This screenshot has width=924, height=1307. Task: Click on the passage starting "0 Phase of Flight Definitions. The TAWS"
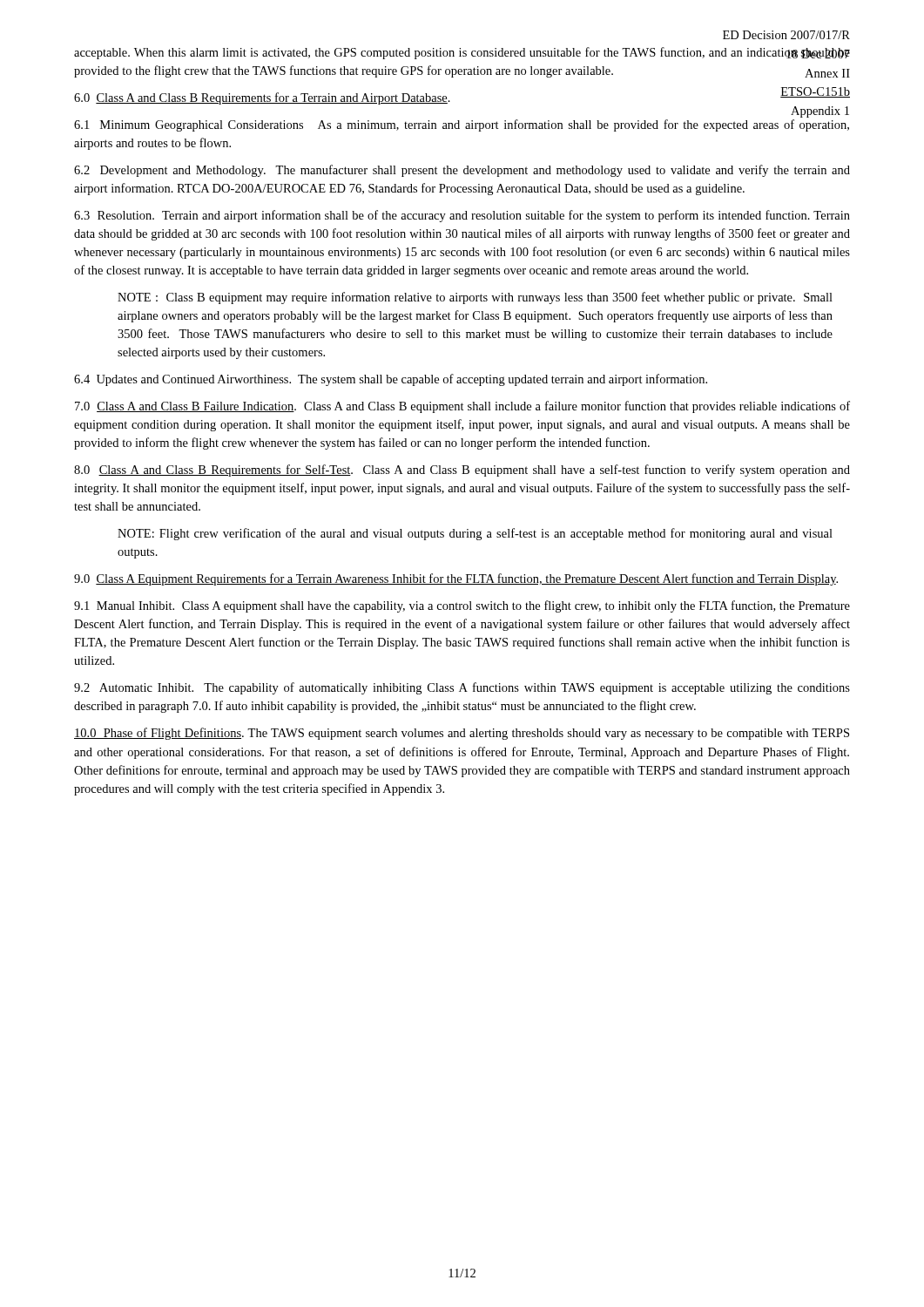coord(462,761)
